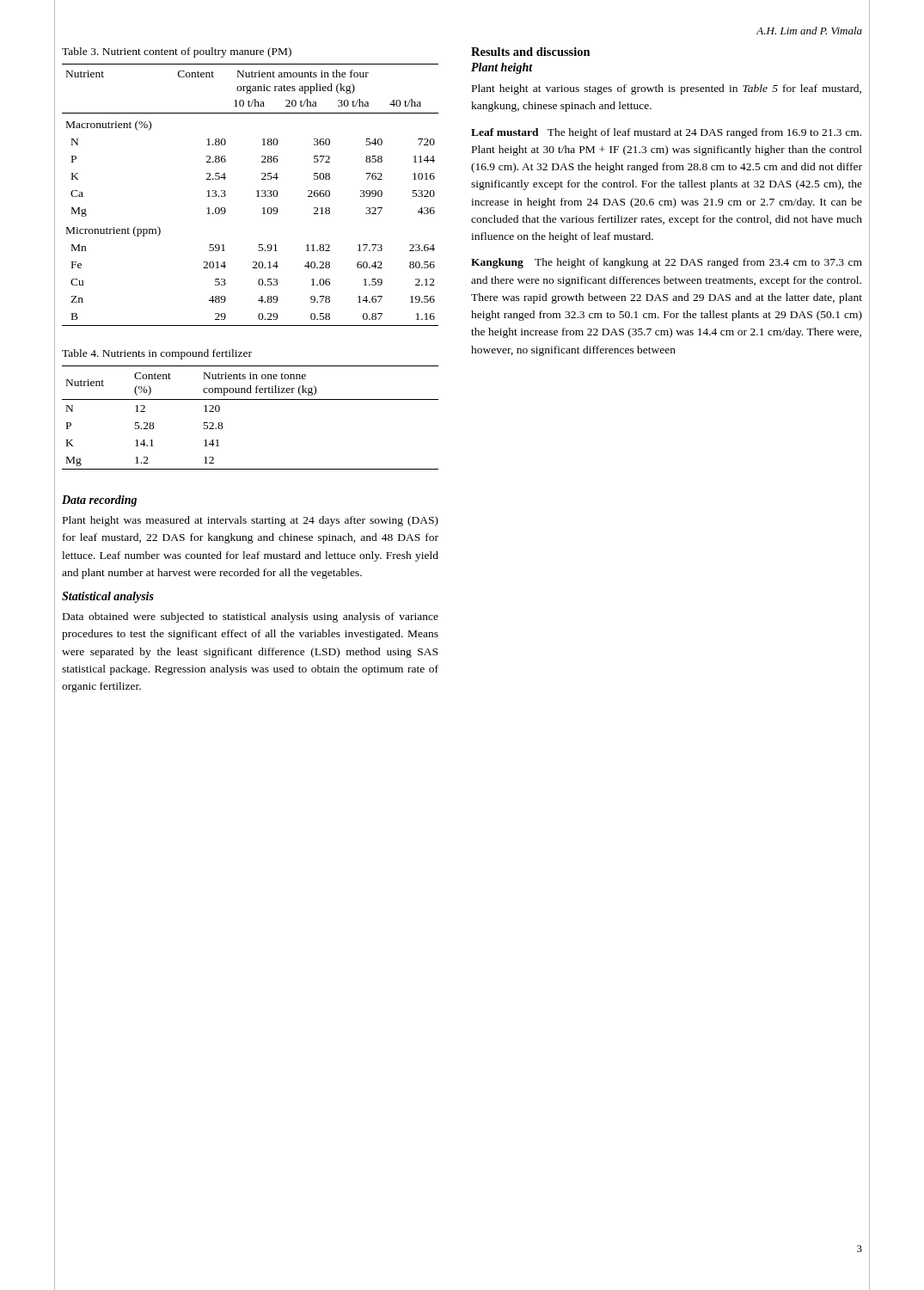Image resolution: width=924 pixels, height=1290 pixels.
Task: Find the text block starting "Table 4. Nutrients in compound fertilizer"
Action: pyautogui.click(x=157, y=353)
